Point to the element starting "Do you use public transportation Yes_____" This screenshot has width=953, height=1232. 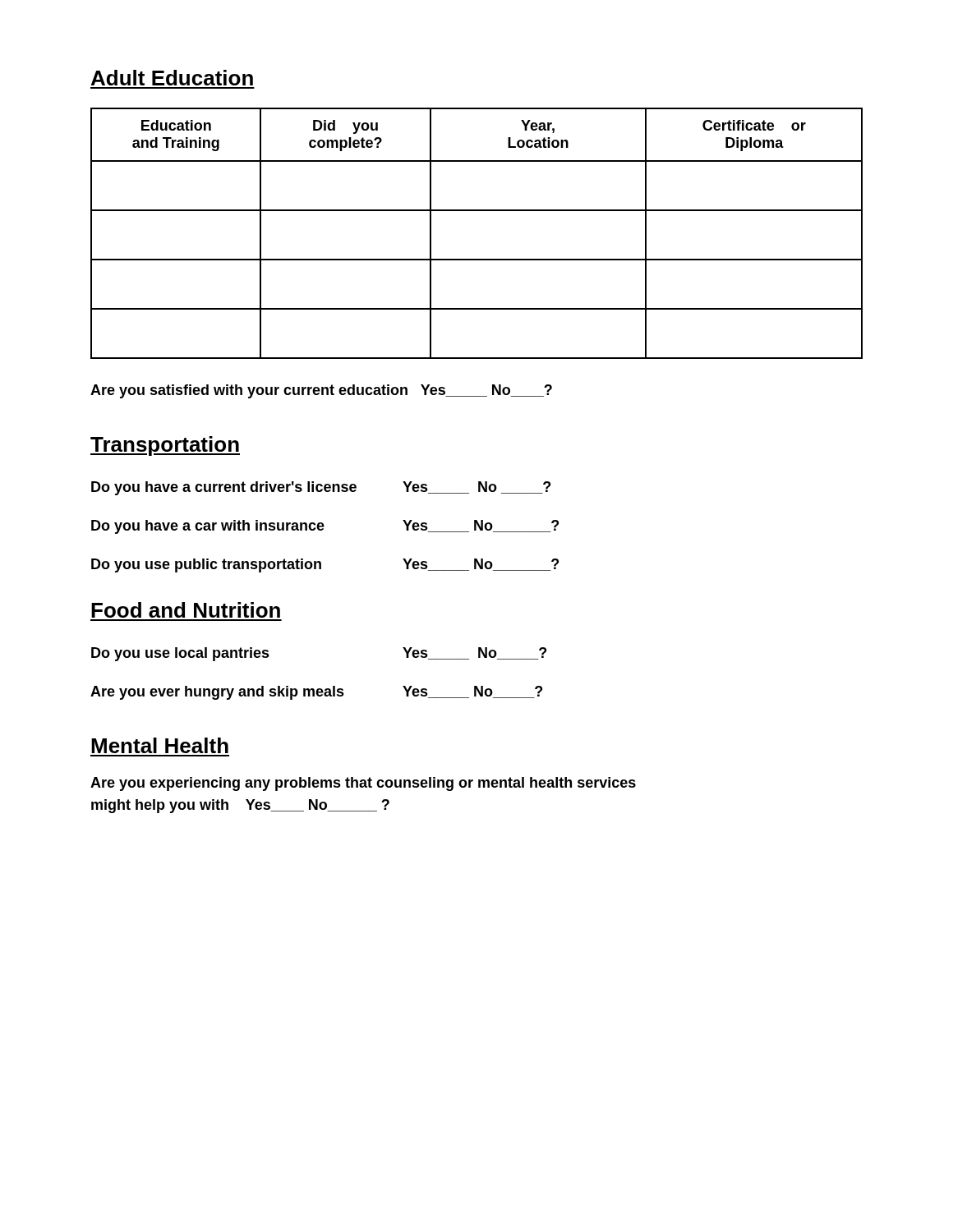point(325,565)
